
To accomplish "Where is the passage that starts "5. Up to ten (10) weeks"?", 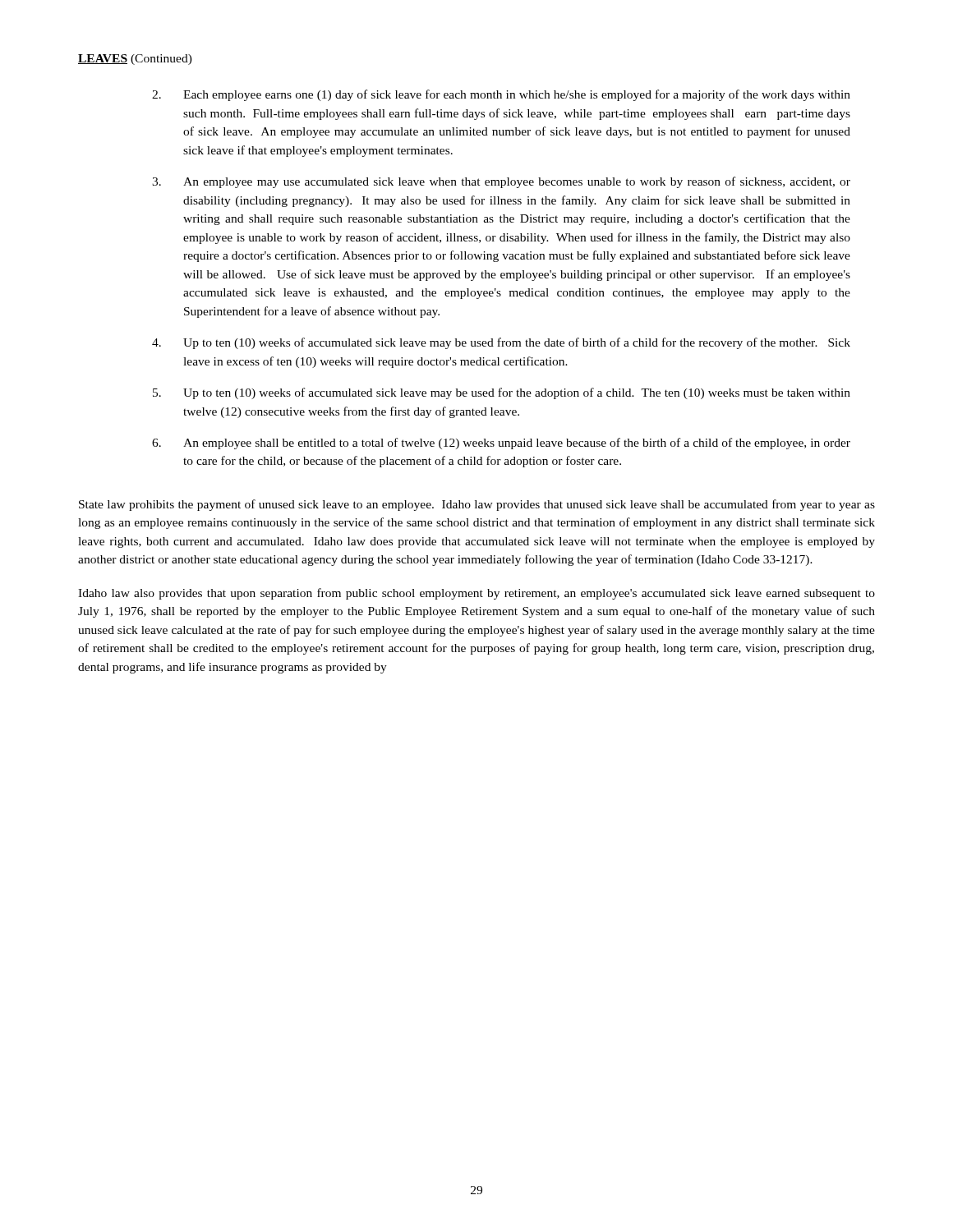I will pyautogui.click(x=501, y=402).
